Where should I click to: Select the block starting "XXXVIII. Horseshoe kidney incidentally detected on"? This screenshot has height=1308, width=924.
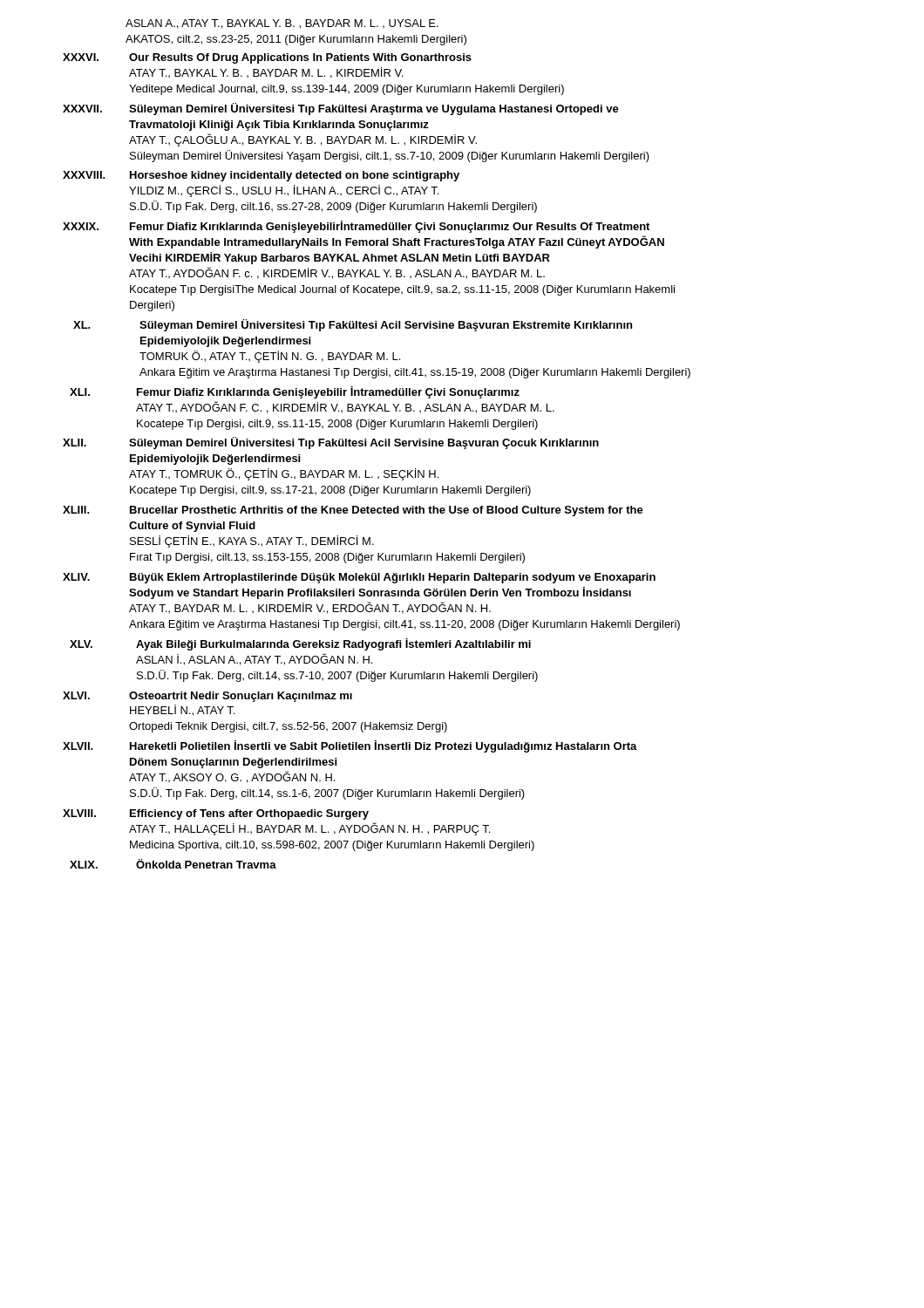(x=300, y=191)
